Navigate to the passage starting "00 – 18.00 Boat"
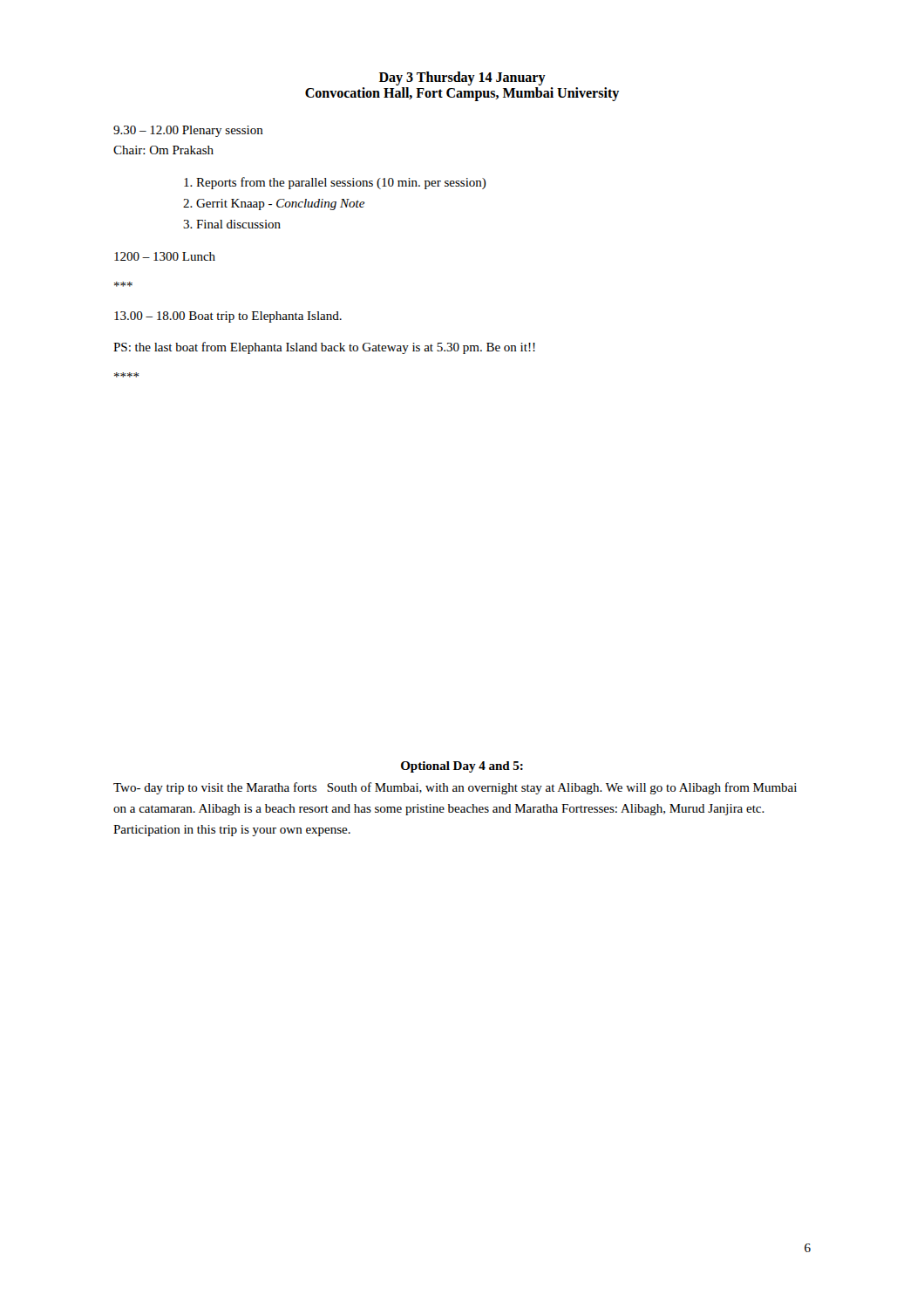This screenshot has width=924, height=1308. tap(228, 315)
